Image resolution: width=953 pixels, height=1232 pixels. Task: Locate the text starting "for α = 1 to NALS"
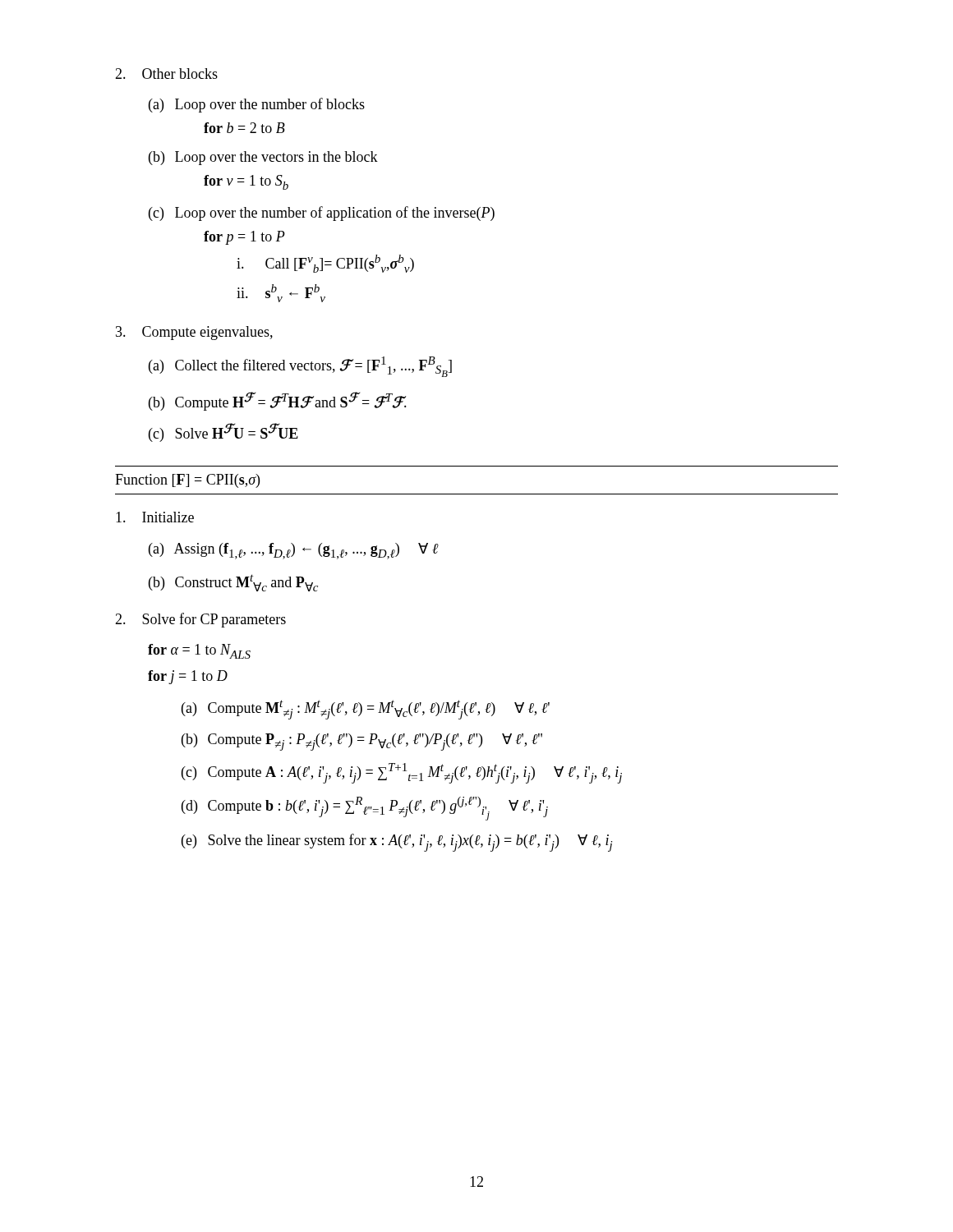[x=199, y=651]
